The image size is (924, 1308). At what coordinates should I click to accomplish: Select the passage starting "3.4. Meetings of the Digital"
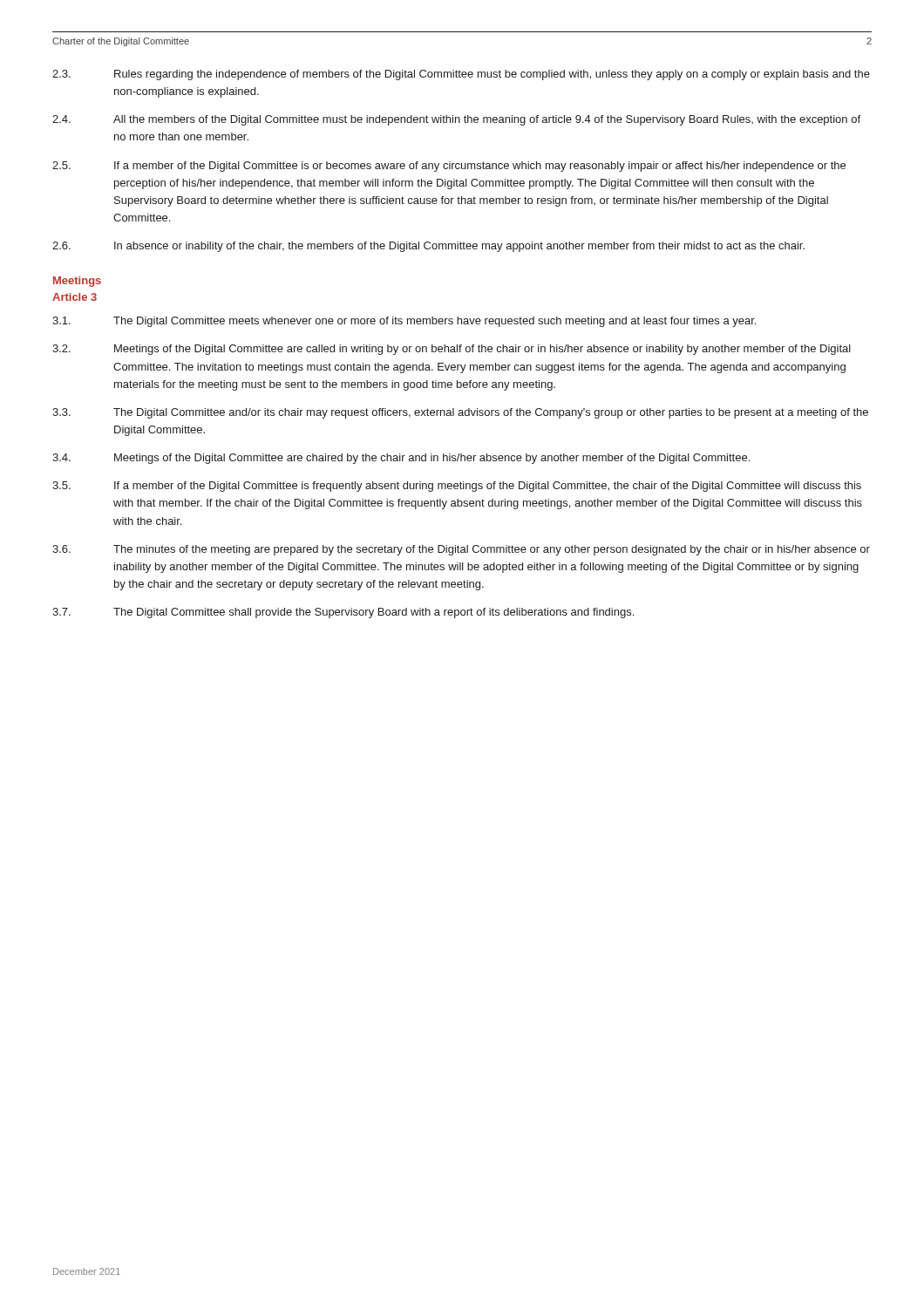point(462,458)
